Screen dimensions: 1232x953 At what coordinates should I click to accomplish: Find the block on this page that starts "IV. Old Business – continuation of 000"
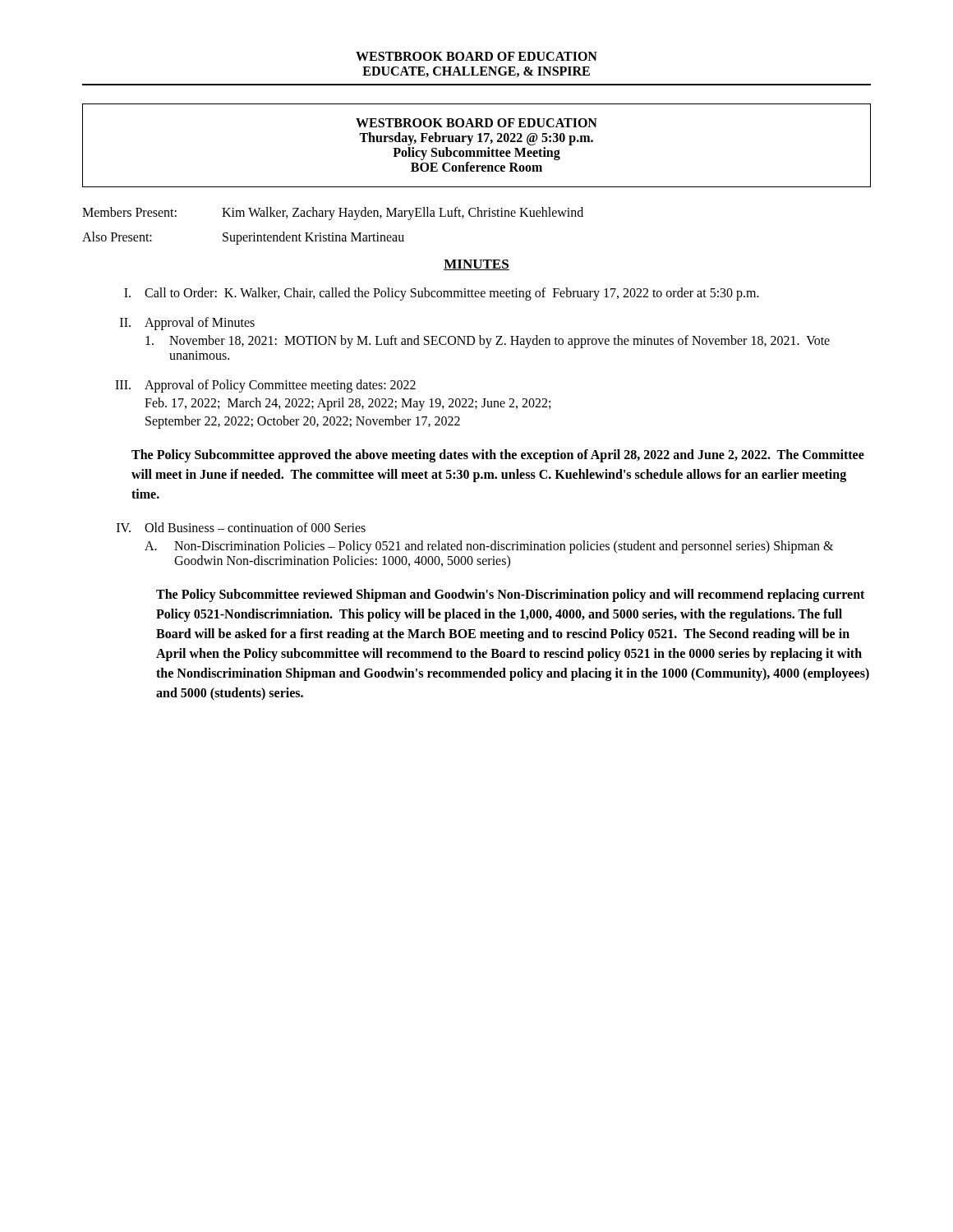[x=476, y=546]
